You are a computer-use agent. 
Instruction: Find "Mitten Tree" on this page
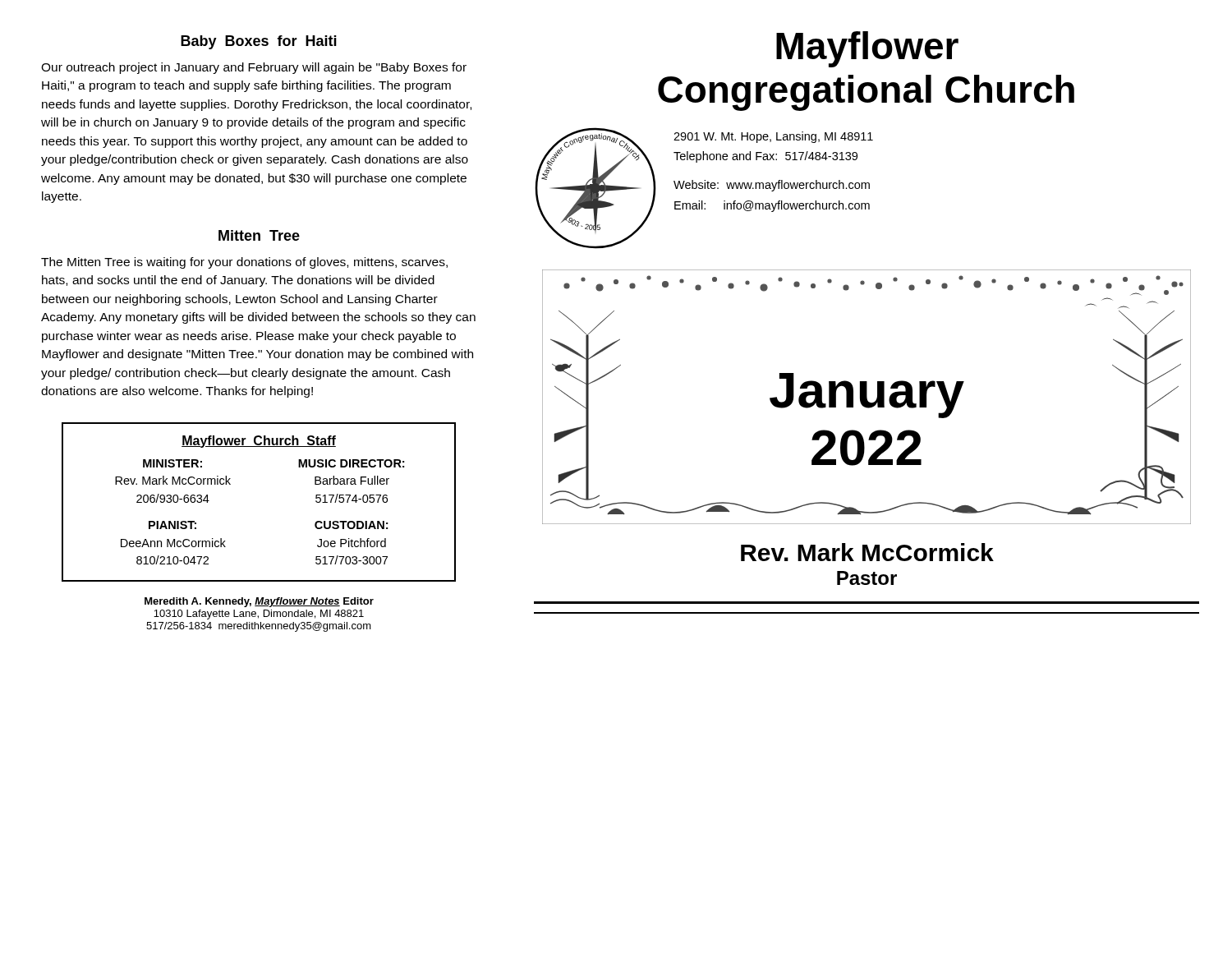click(x=259, y=236)
